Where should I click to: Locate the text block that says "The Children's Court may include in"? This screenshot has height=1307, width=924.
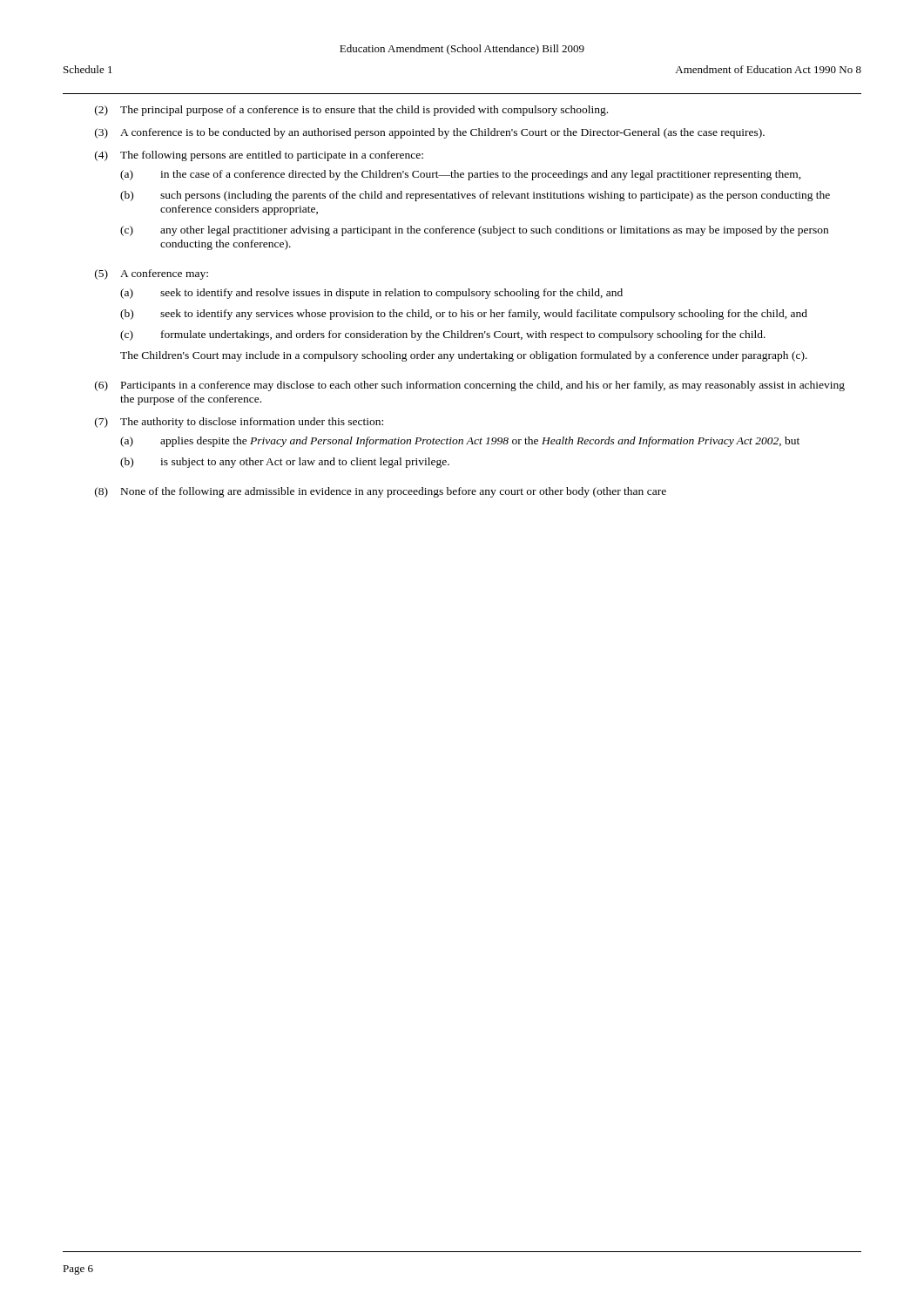[x=464, y=355]
